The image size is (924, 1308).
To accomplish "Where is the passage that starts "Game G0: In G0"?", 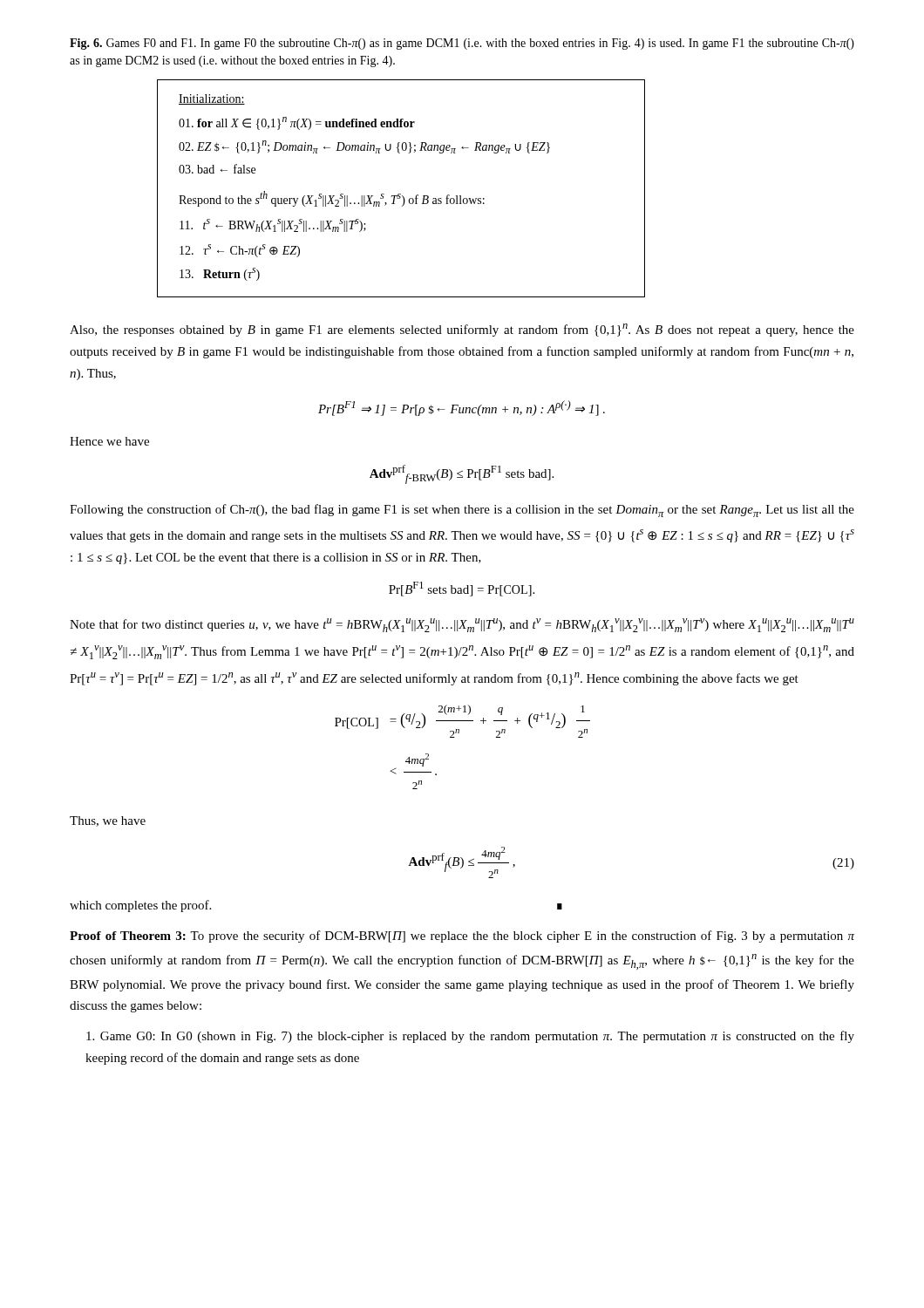I will 470,1047.
